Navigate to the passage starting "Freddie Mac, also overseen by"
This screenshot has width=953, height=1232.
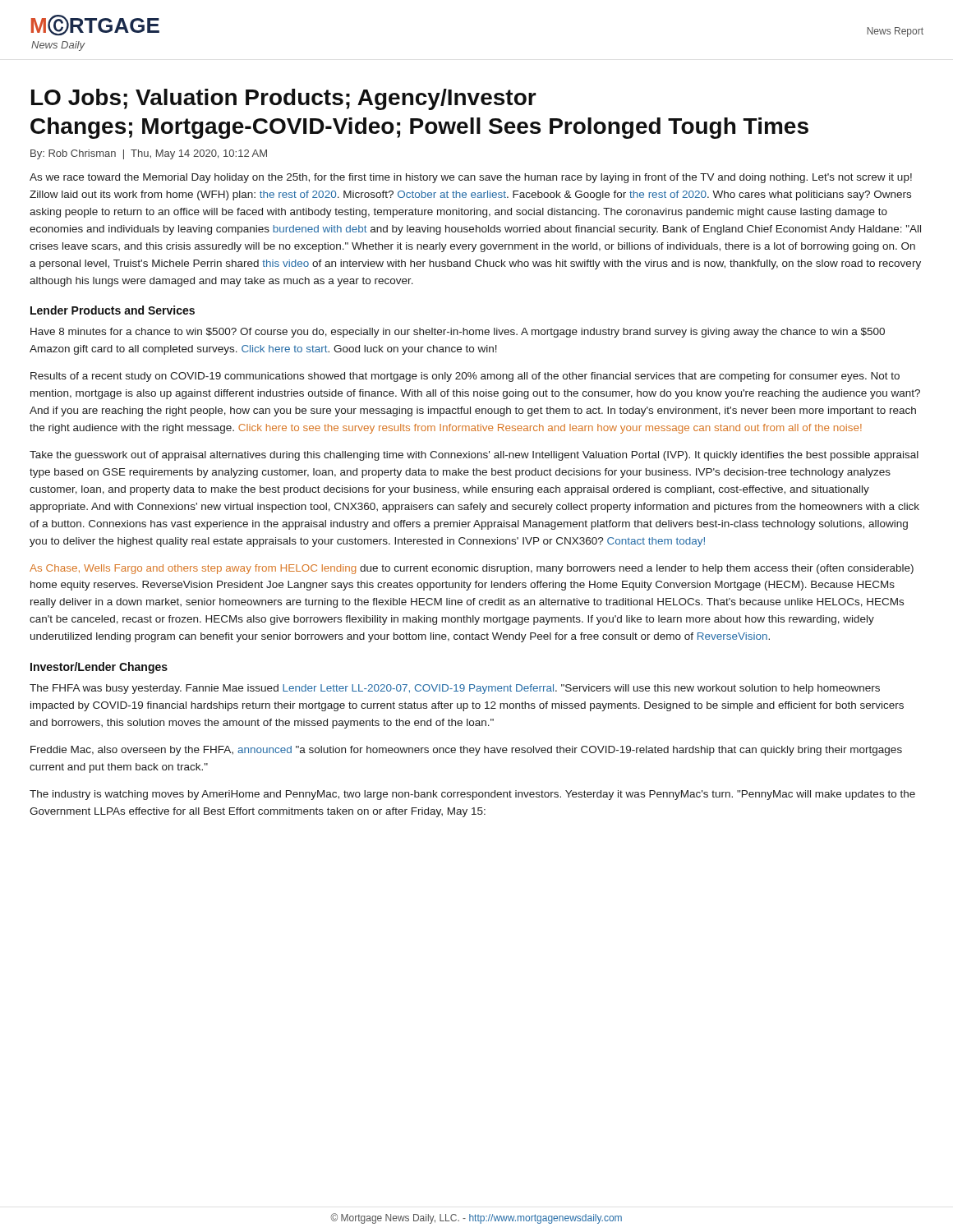click(466, 758)
